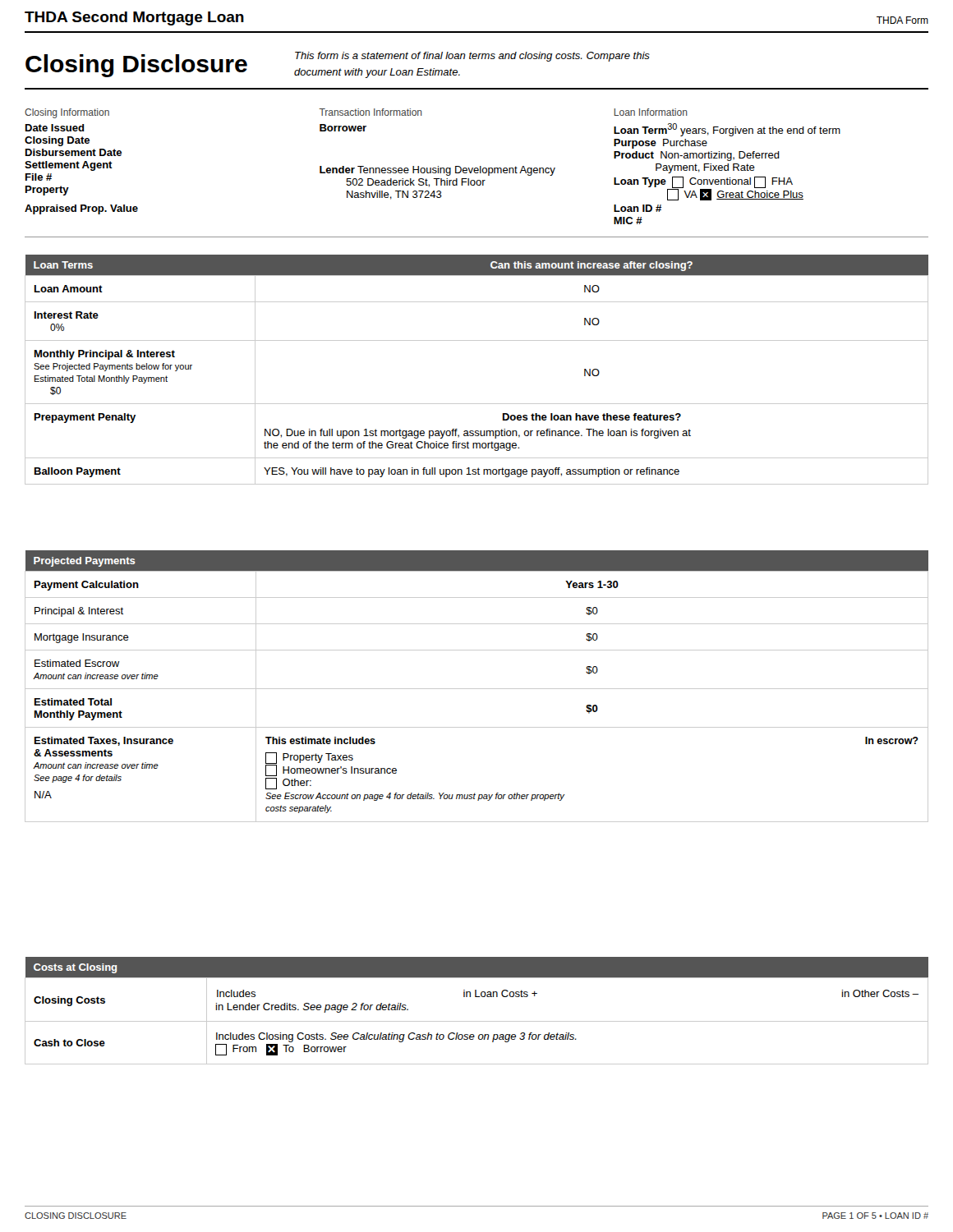The width and height of the screenshot is (953, 1232).
Task: Click on the table containing "in Loan Costs +"
Action: tap(476, 1010)
